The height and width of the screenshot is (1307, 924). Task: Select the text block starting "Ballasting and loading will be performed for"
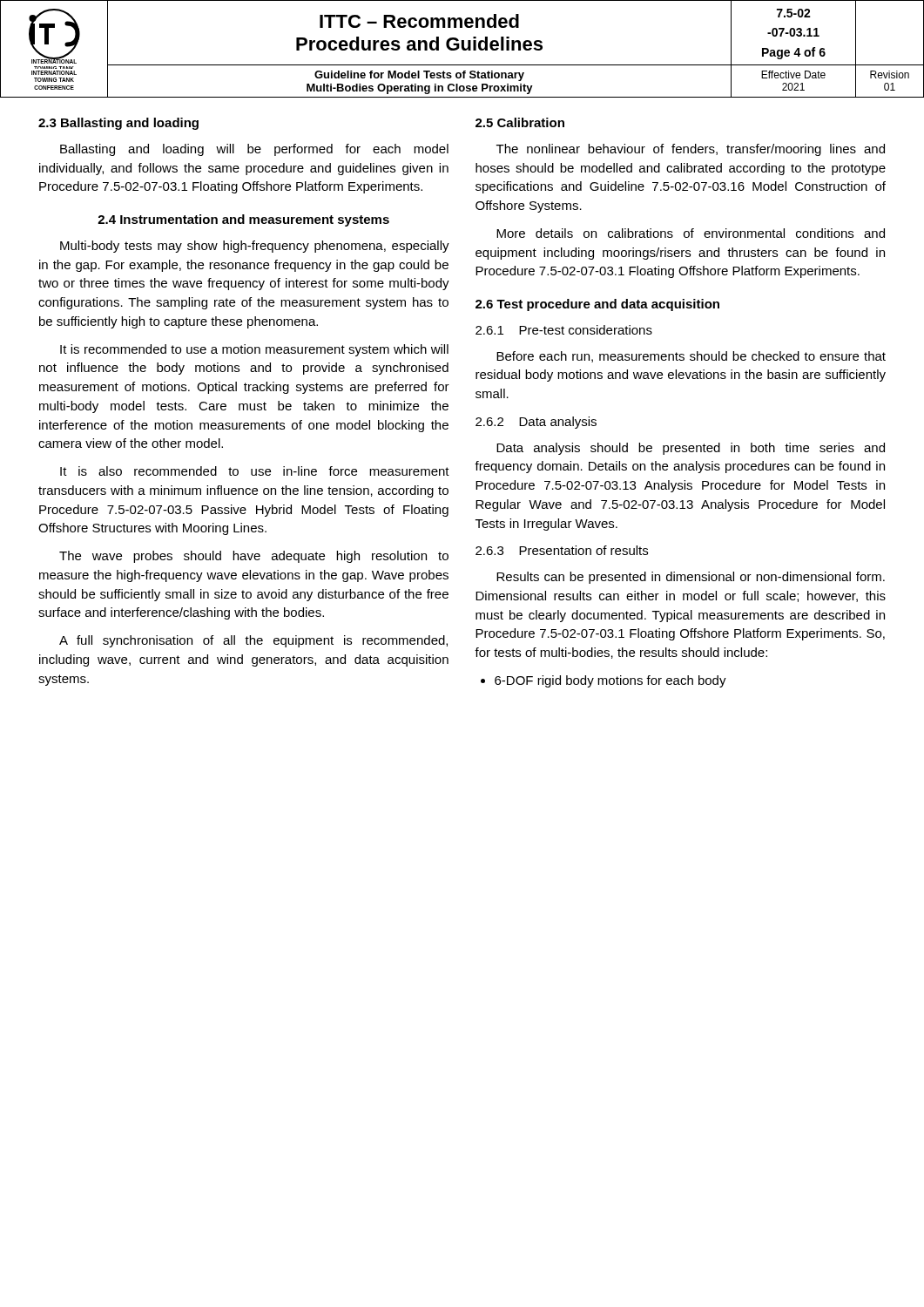[x=244, y=168]
